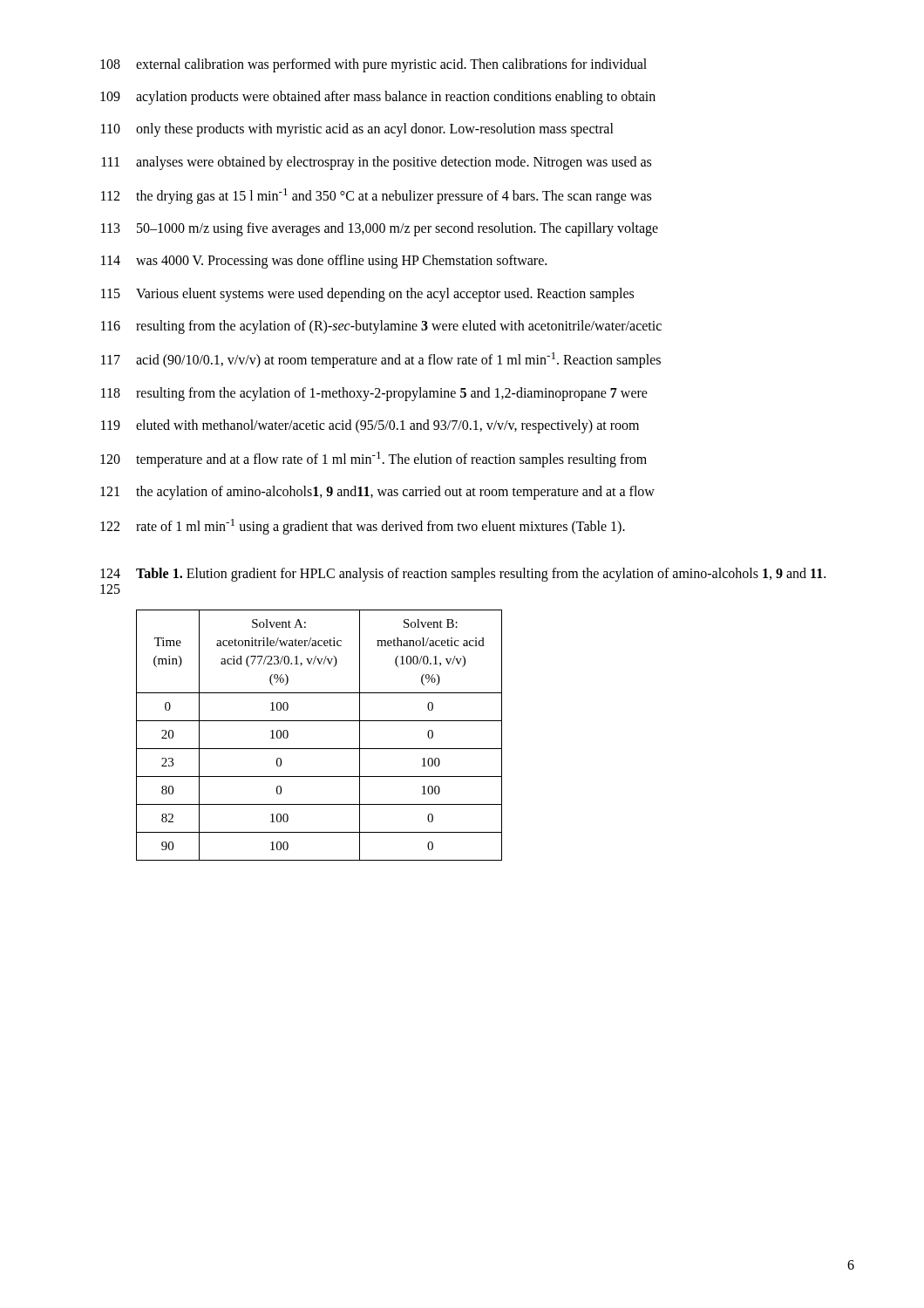
Task: Click on the text block with the text "122 rate of 1 ml min-1 using a"
Action: [471, 525]
